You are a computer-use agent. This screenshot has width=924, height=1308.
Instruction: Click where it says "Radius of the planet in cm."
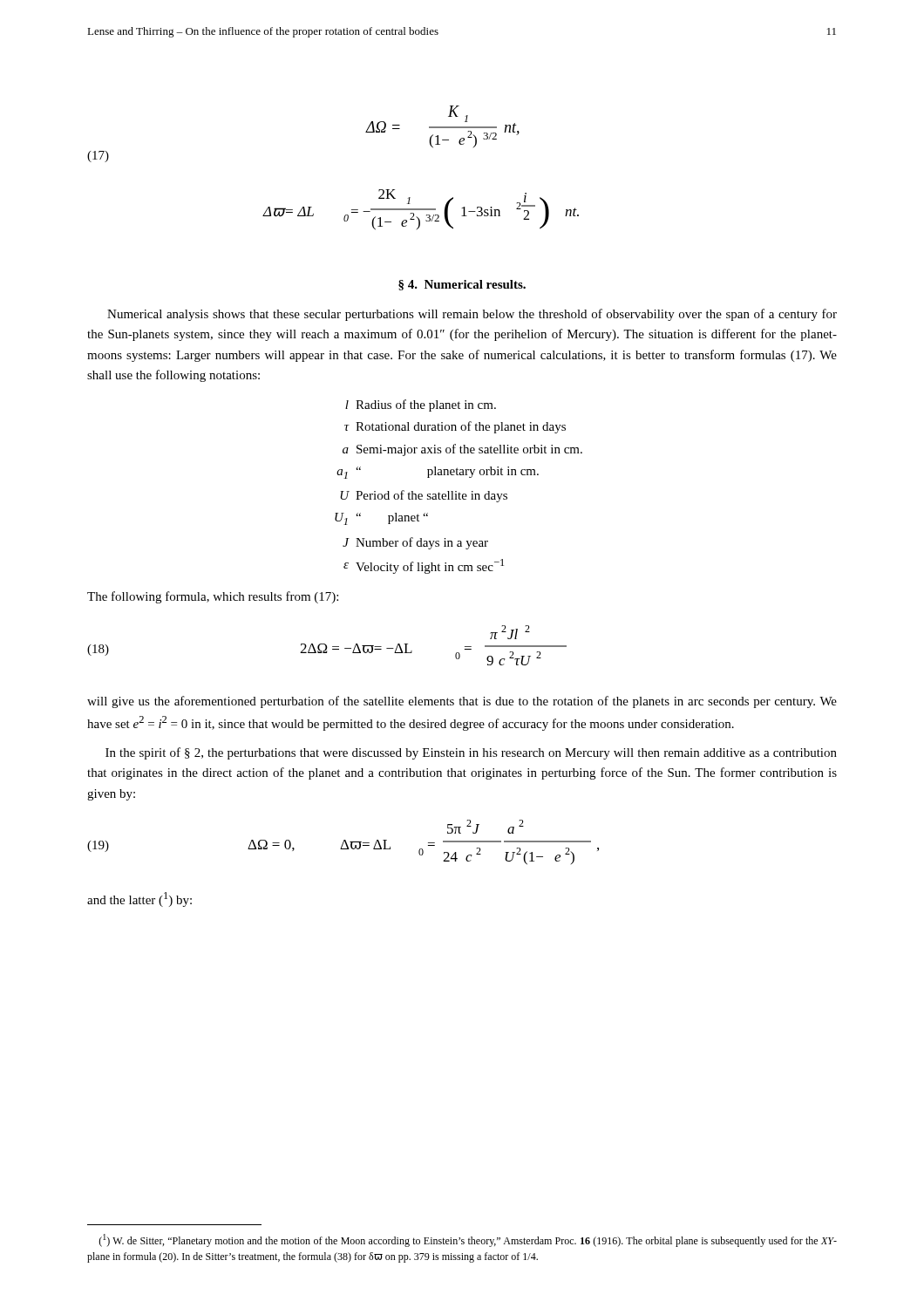click(426, 405)
